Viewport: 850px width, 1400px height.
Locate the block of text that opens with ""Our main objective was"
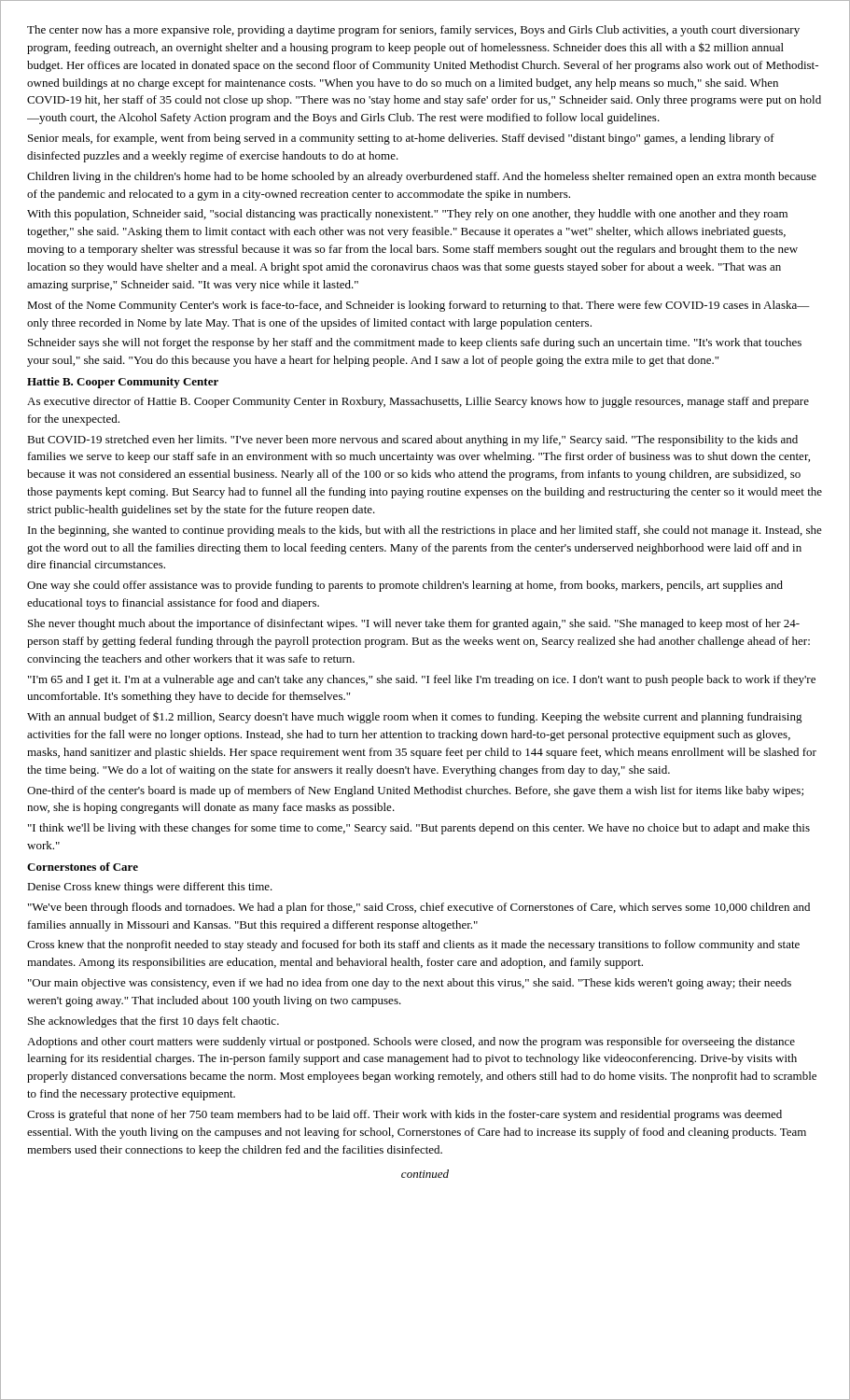[x=425, y=992]
